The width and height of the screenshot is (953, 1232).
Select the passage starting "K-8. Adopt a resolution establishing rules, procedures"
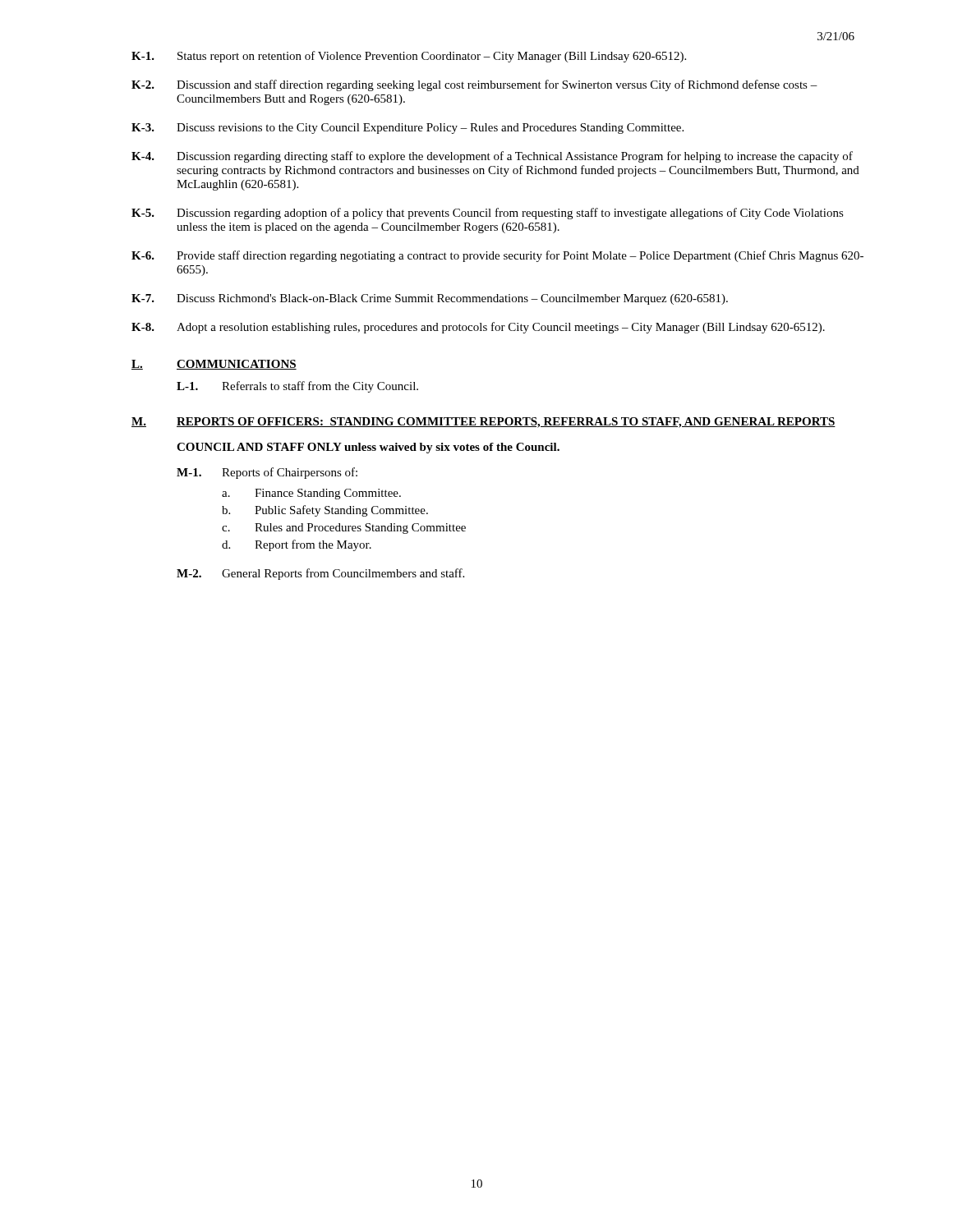coord(501,327)
